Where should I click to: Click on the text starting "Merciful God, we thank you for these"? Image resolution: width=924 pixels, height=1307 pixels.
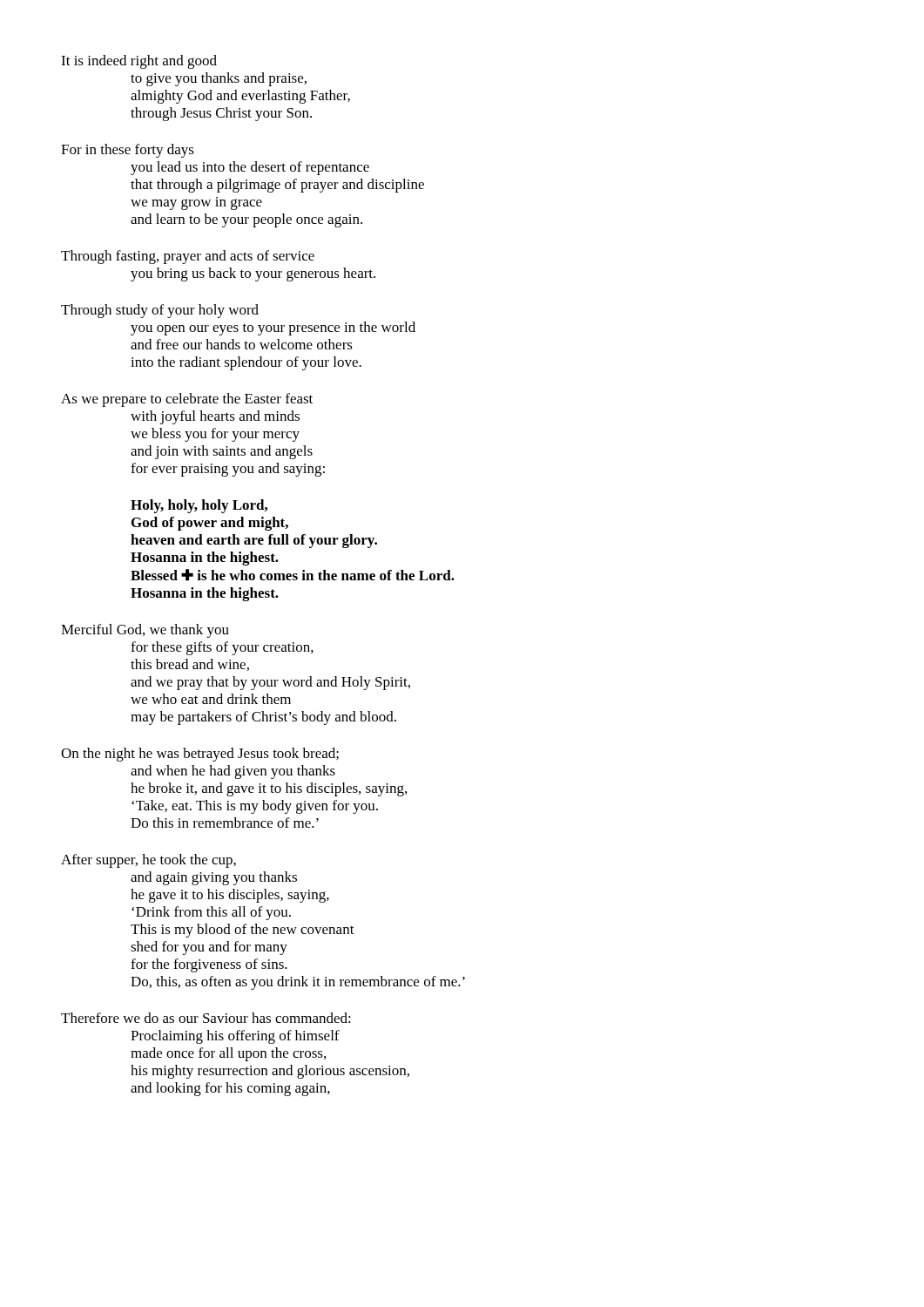[145, 631]
